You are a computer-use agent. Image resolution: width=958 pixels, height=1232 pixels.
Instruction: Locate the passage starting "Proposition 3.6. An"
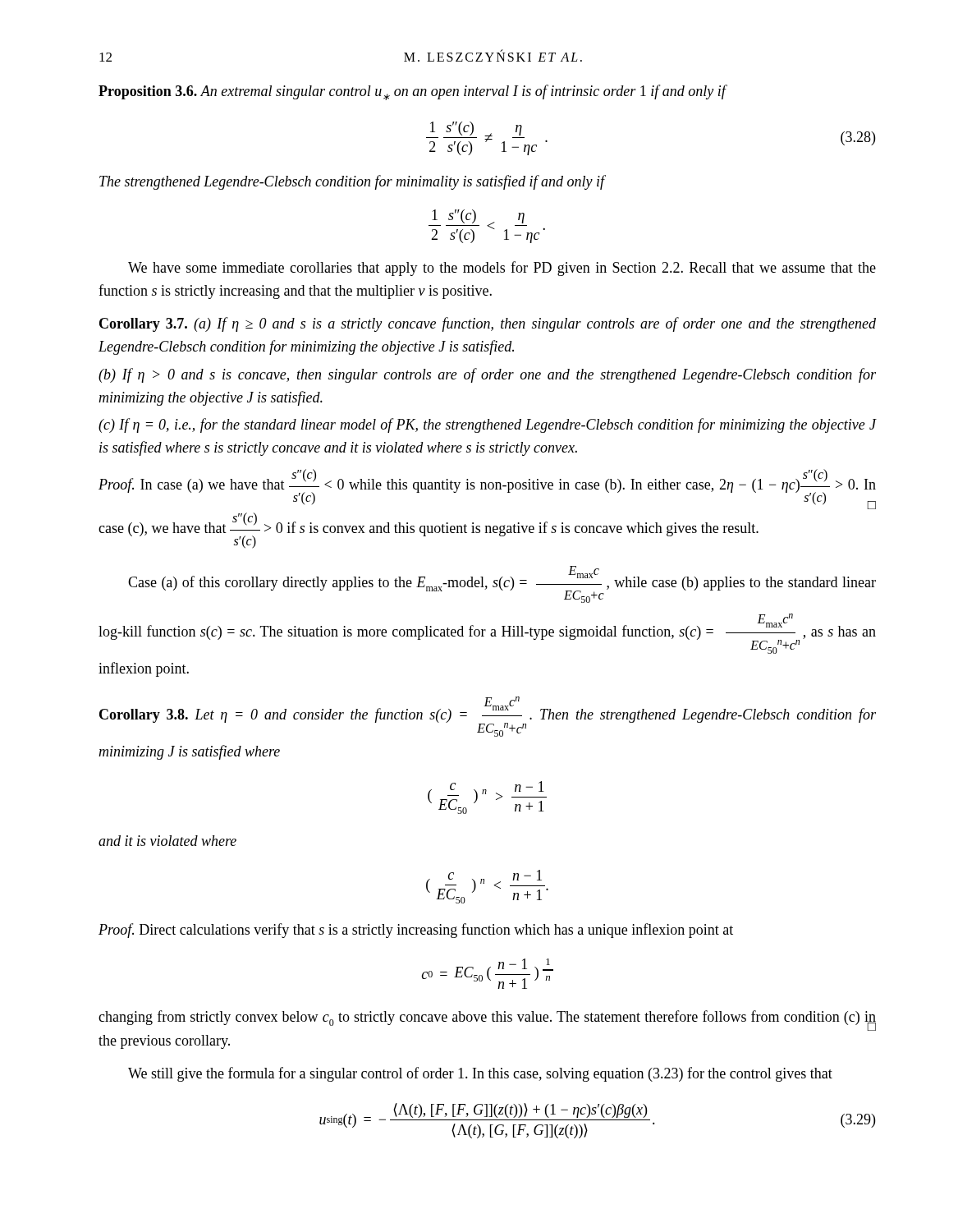pyautogui.click(x=487, y=92)
